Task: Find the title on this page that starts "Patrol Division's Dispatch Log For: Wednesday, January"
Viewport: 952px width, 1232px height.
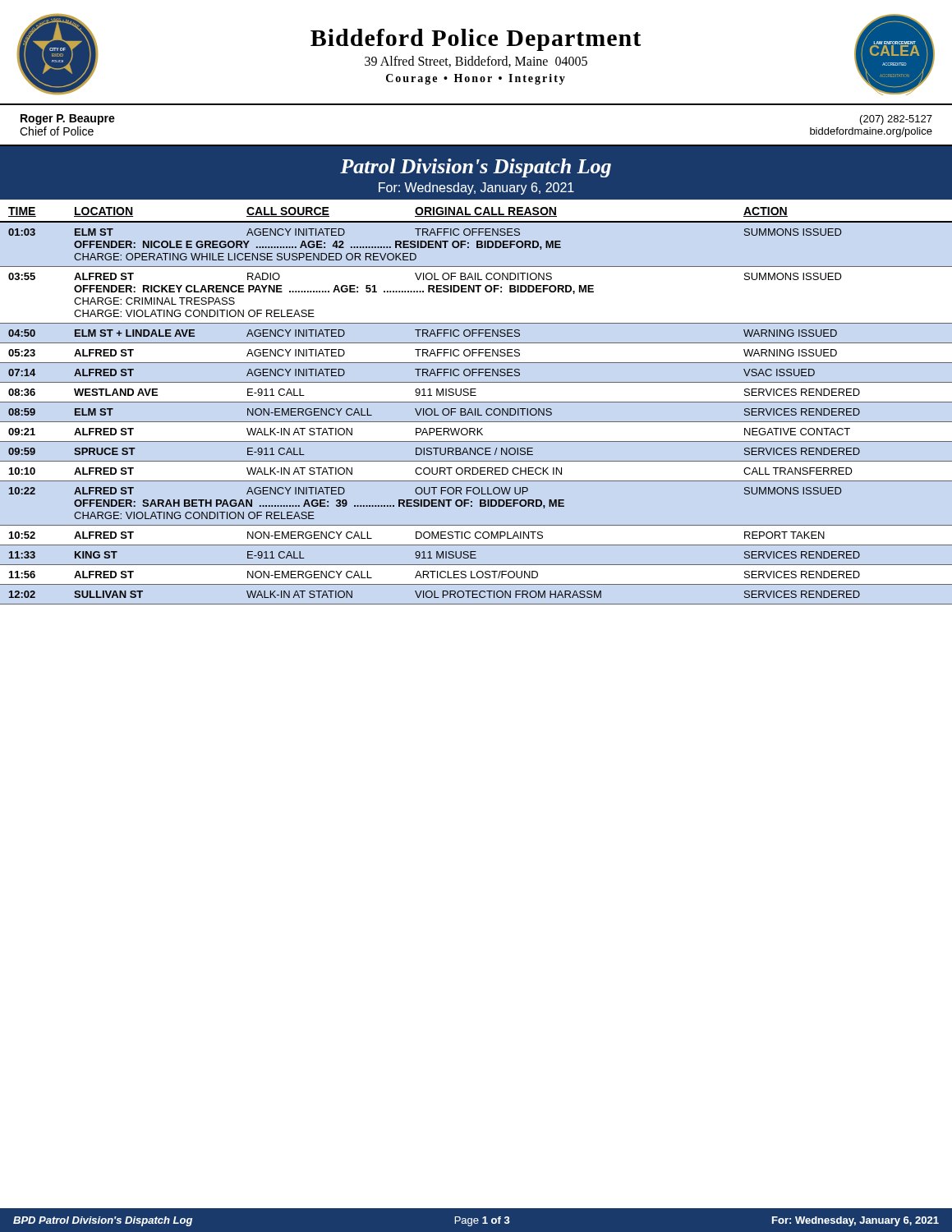Action: coord(476,175)
